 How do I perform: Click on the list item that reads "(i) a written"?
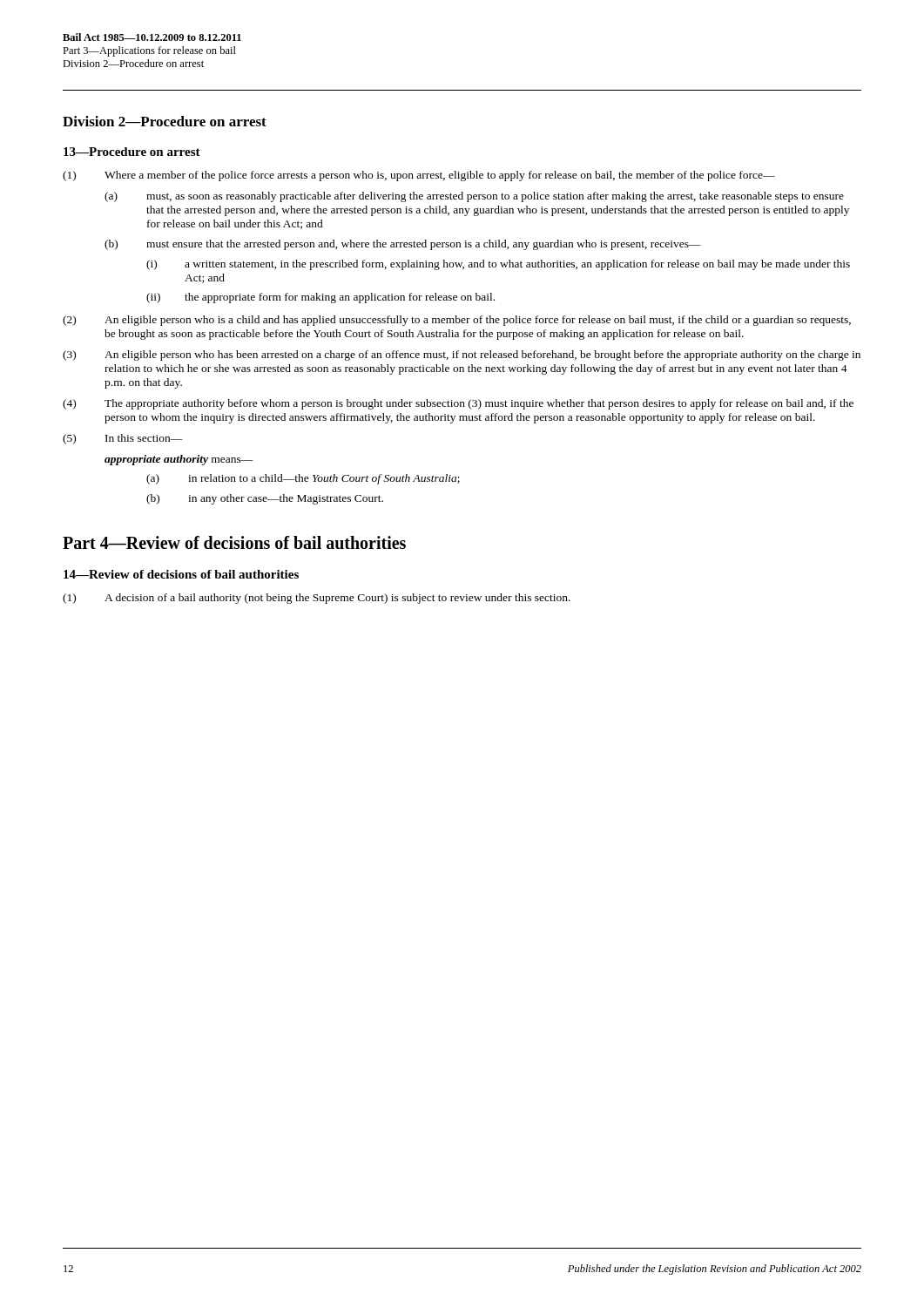point(504,271)
